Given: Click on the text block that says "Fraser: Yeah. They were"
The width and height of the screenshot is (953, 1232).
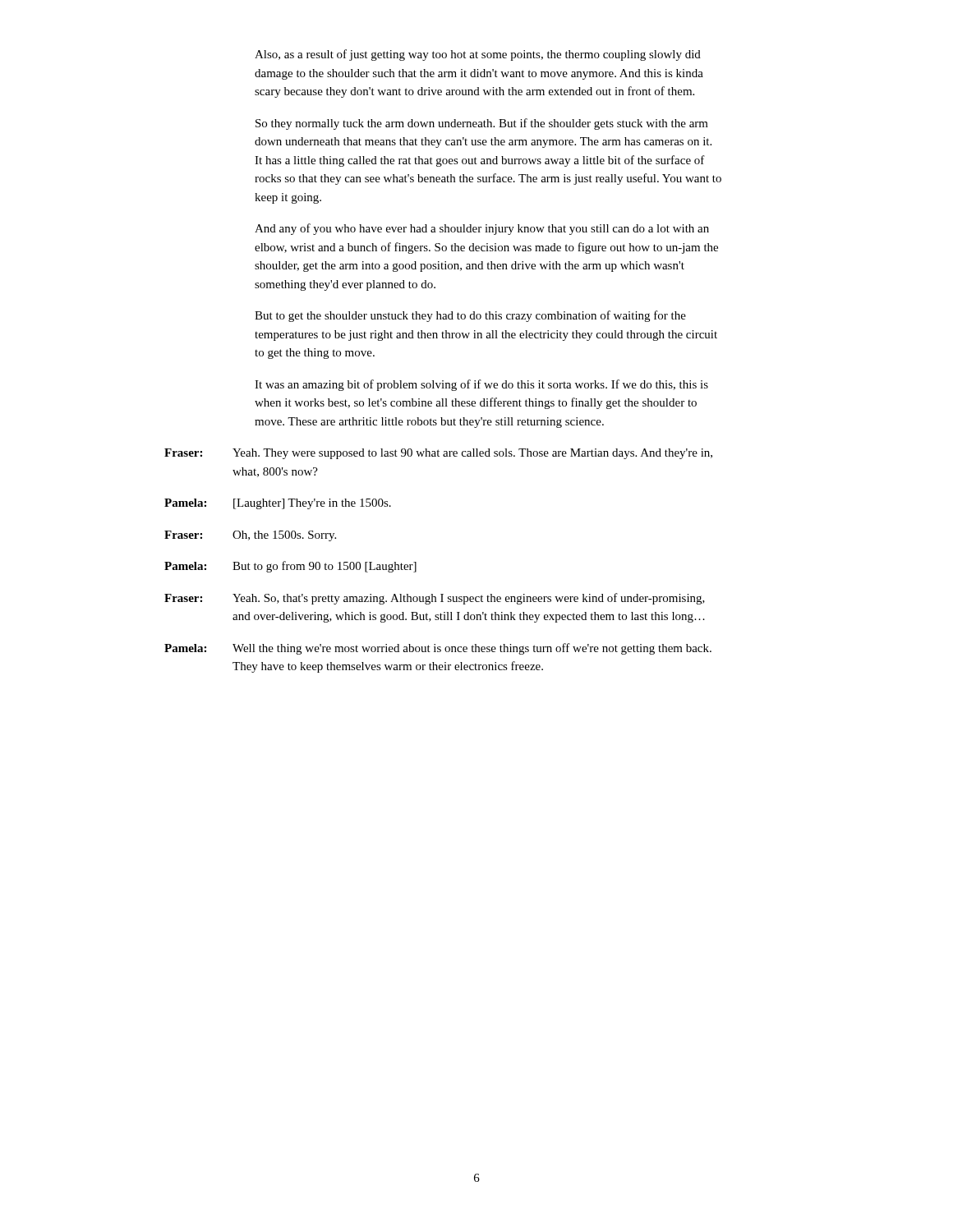Looking at the screenshot, I should pos(444,462).
